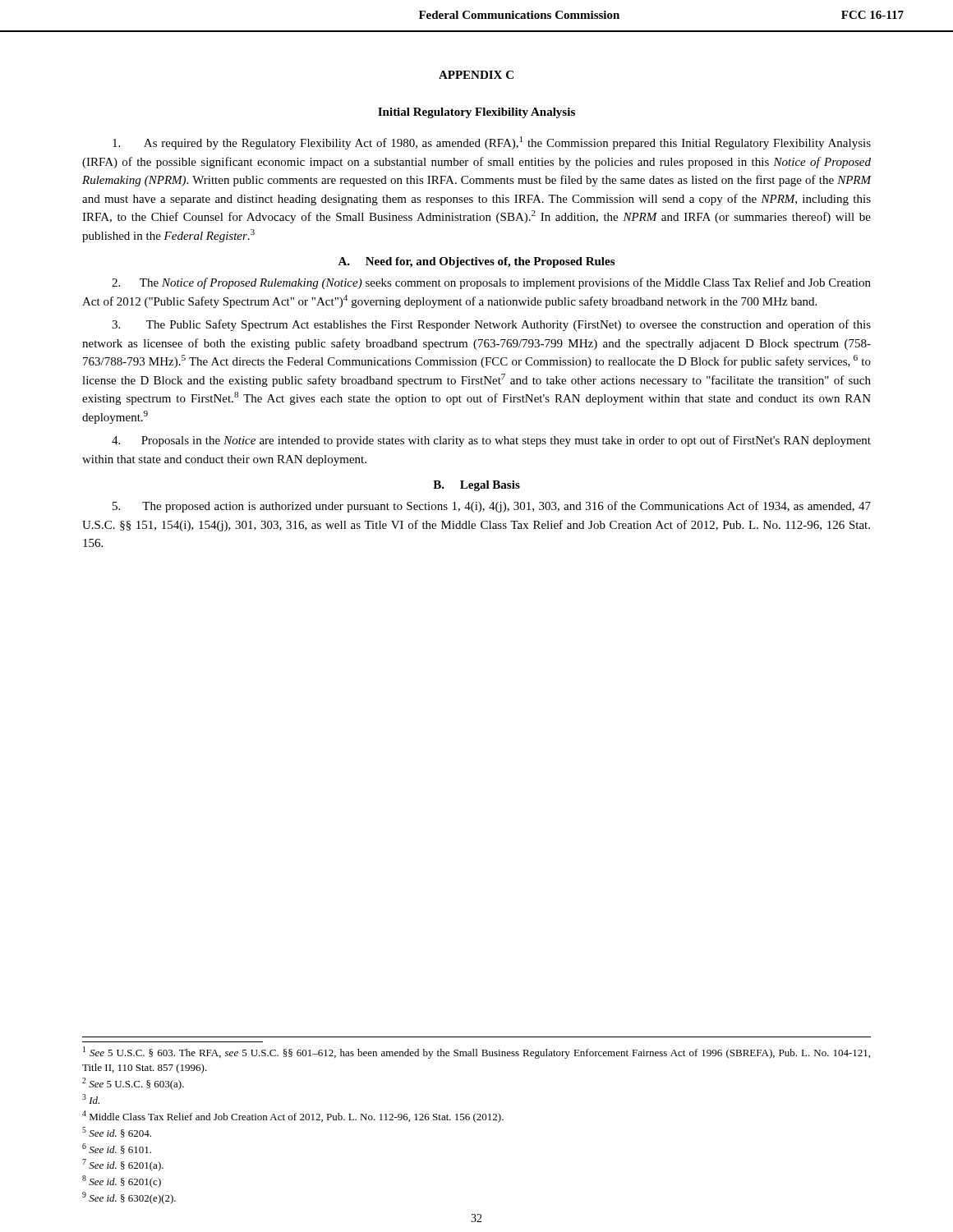
Task: Locate the block starting "A. Need for, and Objectives of, the"
Action: [x=476, y=261]
